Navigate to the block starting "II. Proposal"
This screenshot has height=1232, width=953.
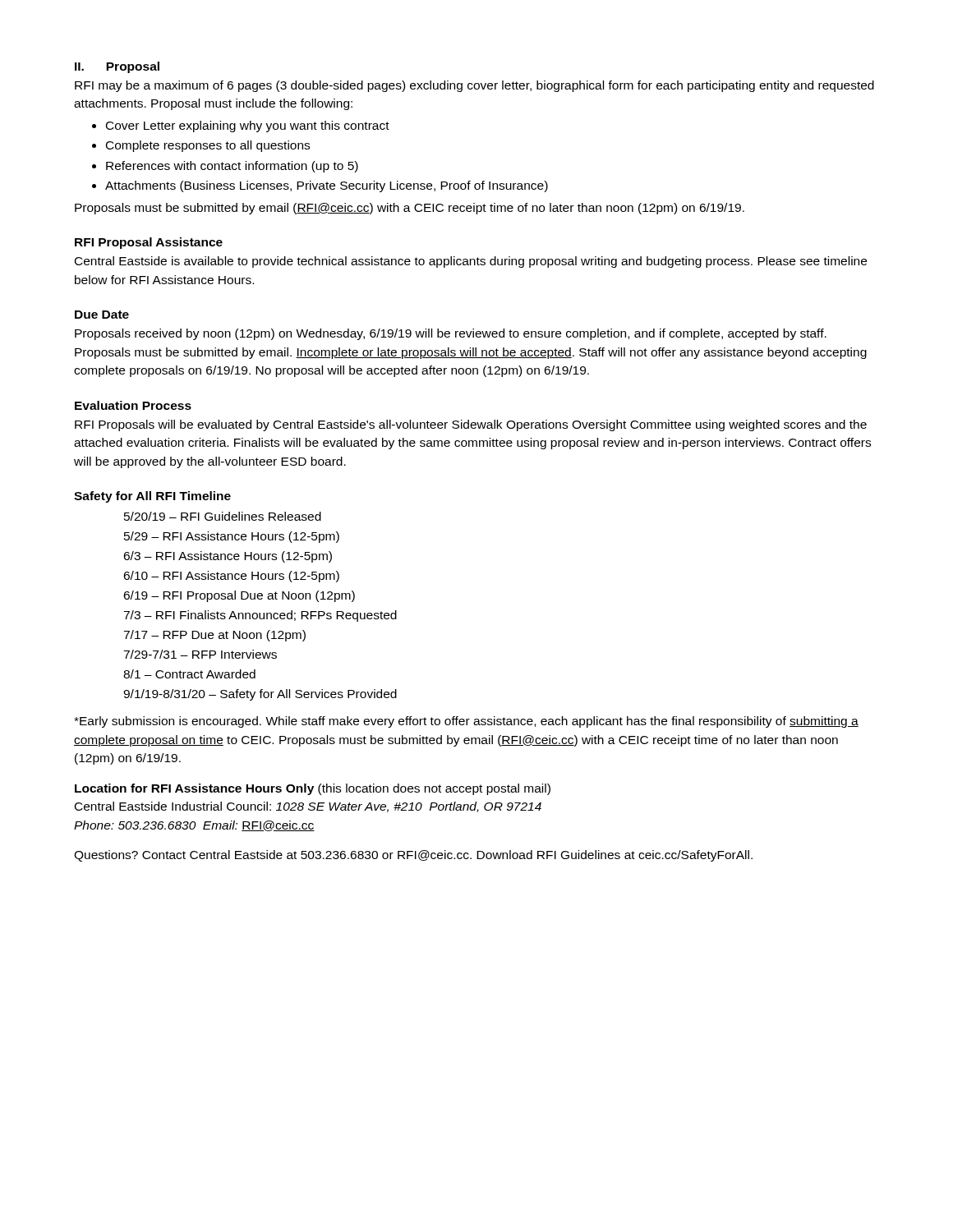coord(117,66)
